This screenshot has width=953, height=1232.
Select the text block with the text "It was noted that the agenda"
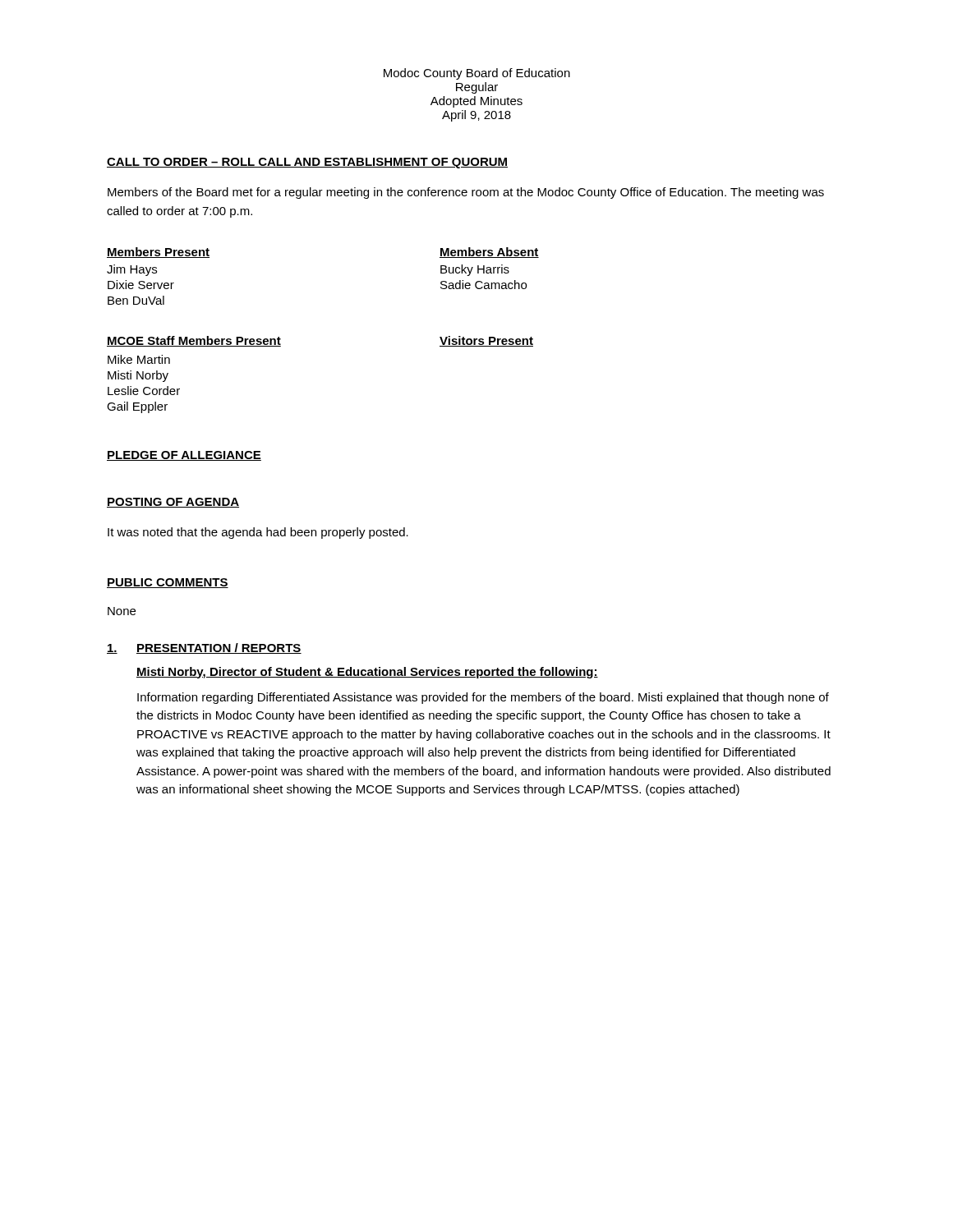click(258, 532)
